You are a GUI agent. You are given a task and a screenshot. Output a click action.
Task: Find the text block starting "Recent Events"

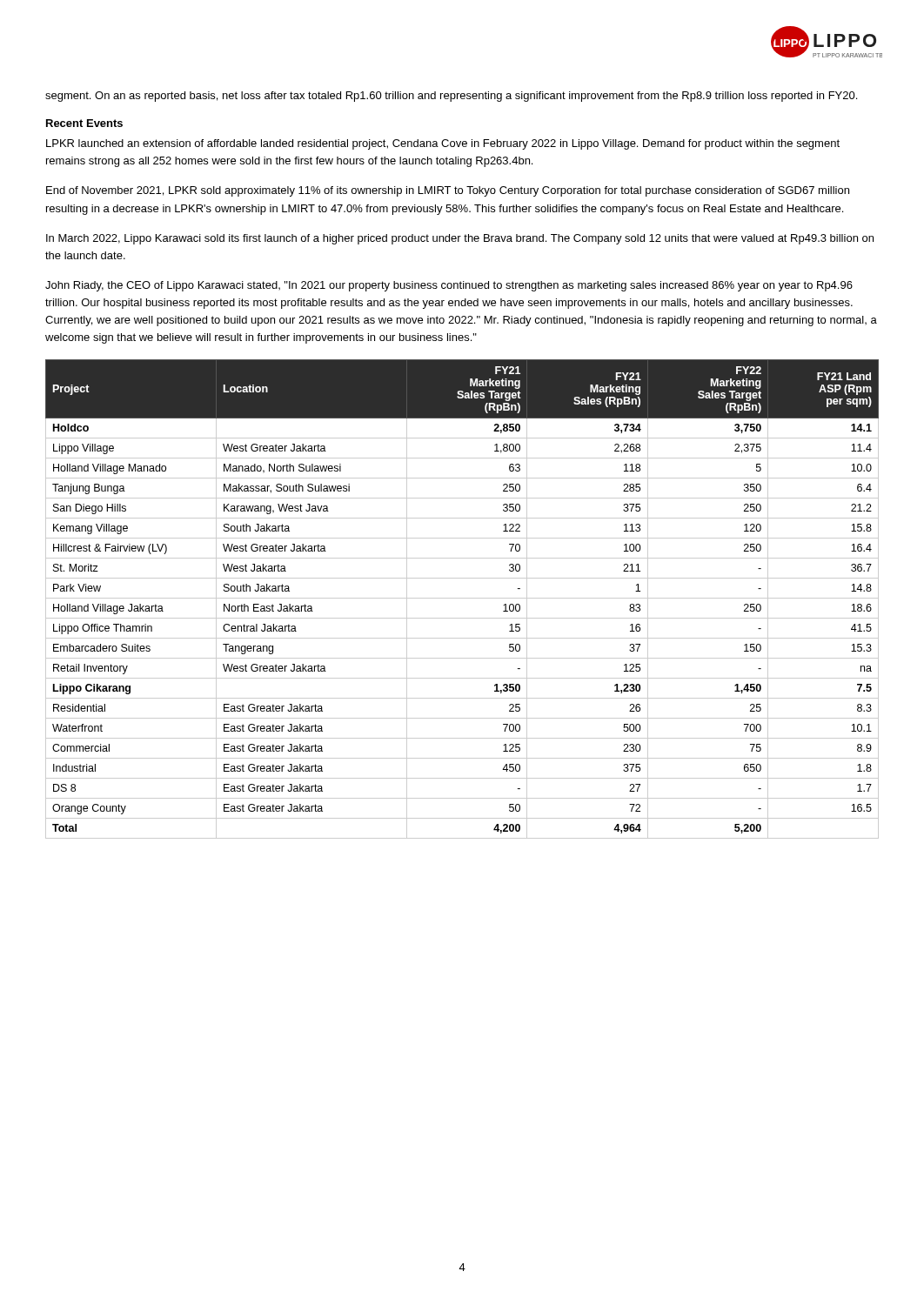coord(84,123)
